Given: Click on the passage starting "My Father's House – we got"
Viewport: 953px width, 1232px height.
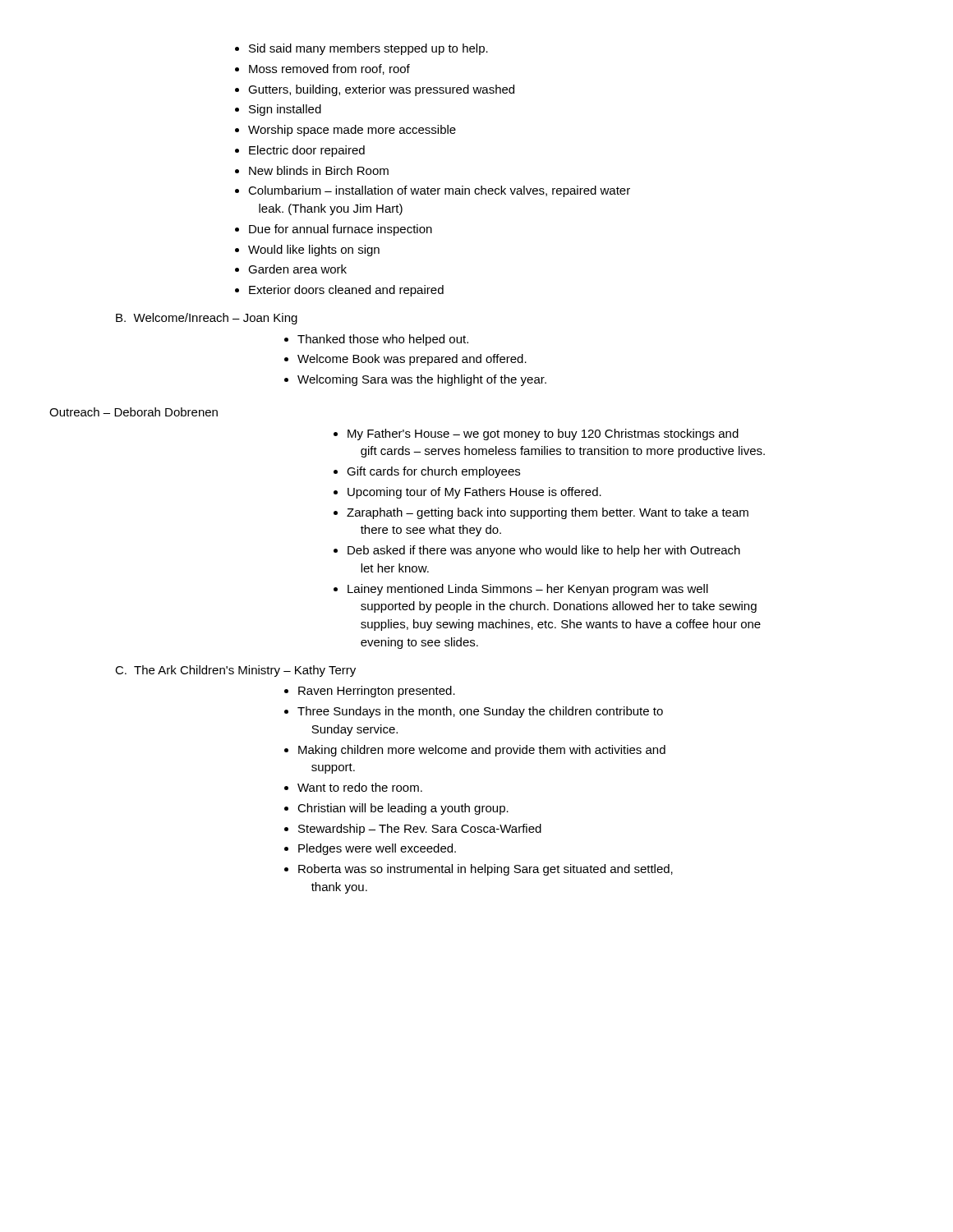Looking at the screenshot, I should click(616, 538).
